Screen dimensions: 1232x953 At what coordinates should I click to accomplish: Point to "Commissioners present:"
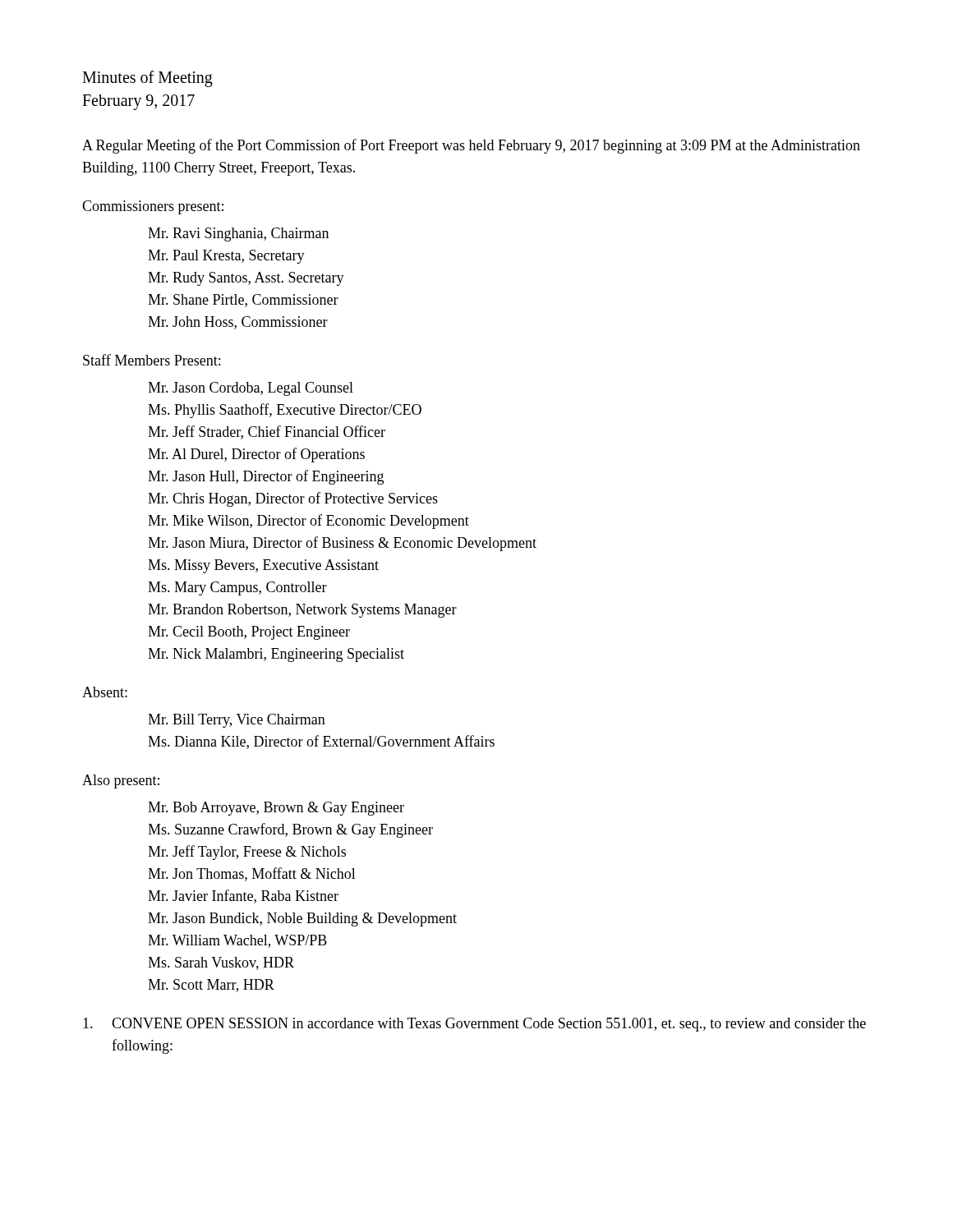click(153, 206)
